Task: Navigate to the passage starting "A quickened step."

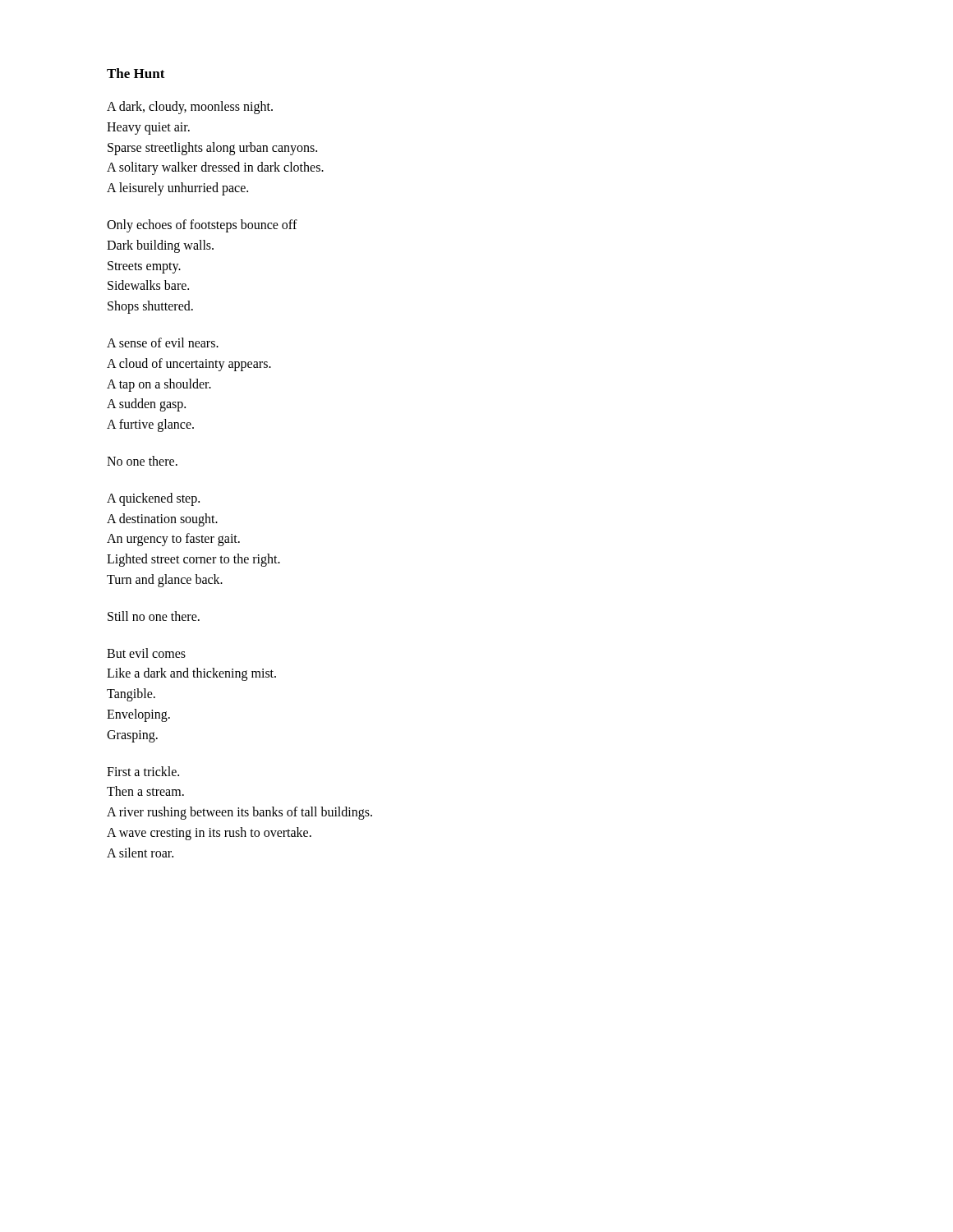Action: [194, 539]
